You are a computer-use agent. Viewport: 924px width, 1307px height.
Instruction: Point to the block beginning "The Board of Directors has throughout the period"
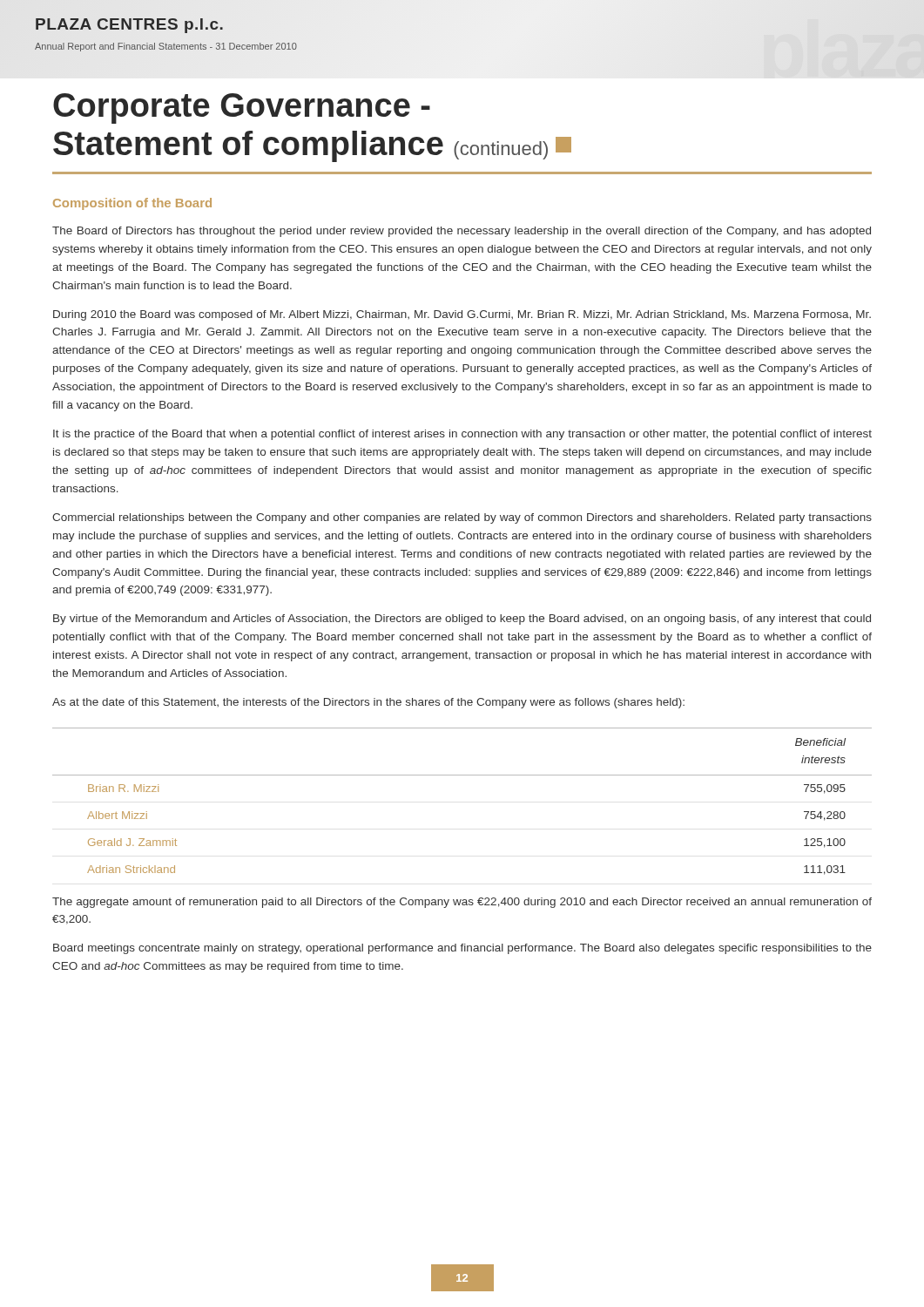pyautogui.click(x=462, y=258)
